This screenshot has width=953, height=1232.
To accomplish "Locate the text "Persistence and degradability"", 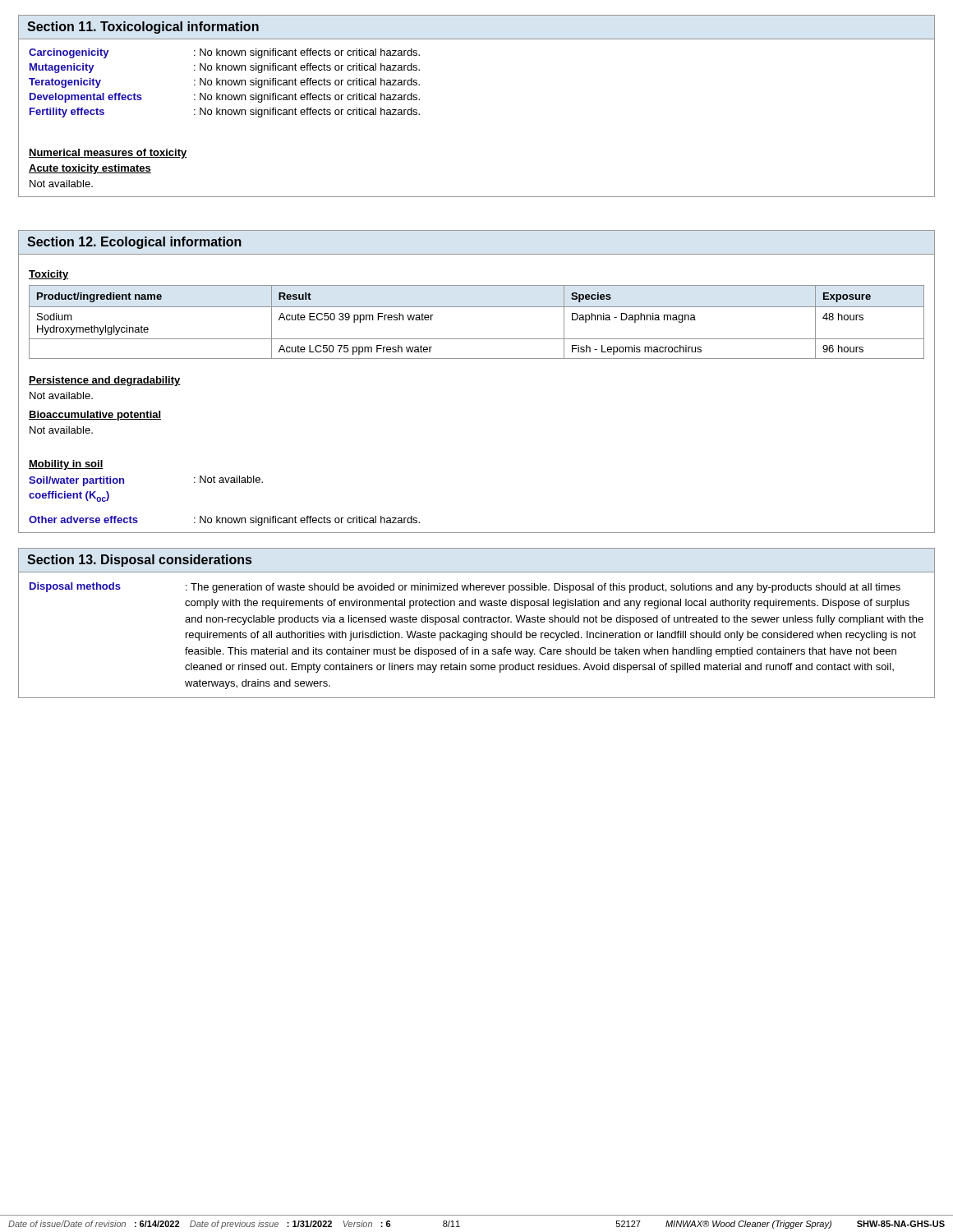I will [x=104, y=380].
